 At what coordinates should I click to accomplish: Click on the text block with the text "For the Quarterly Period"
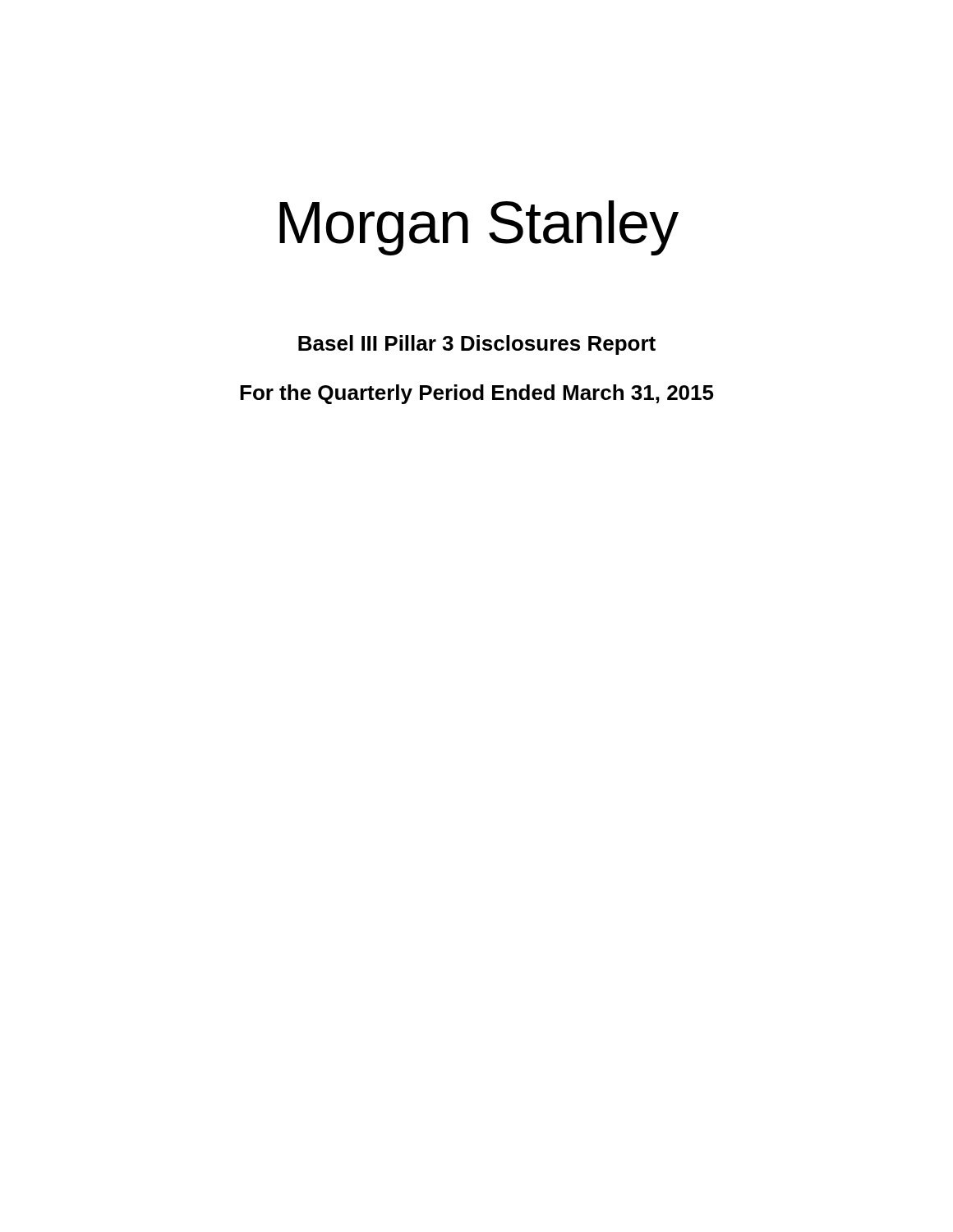click(x=476, y=393)
